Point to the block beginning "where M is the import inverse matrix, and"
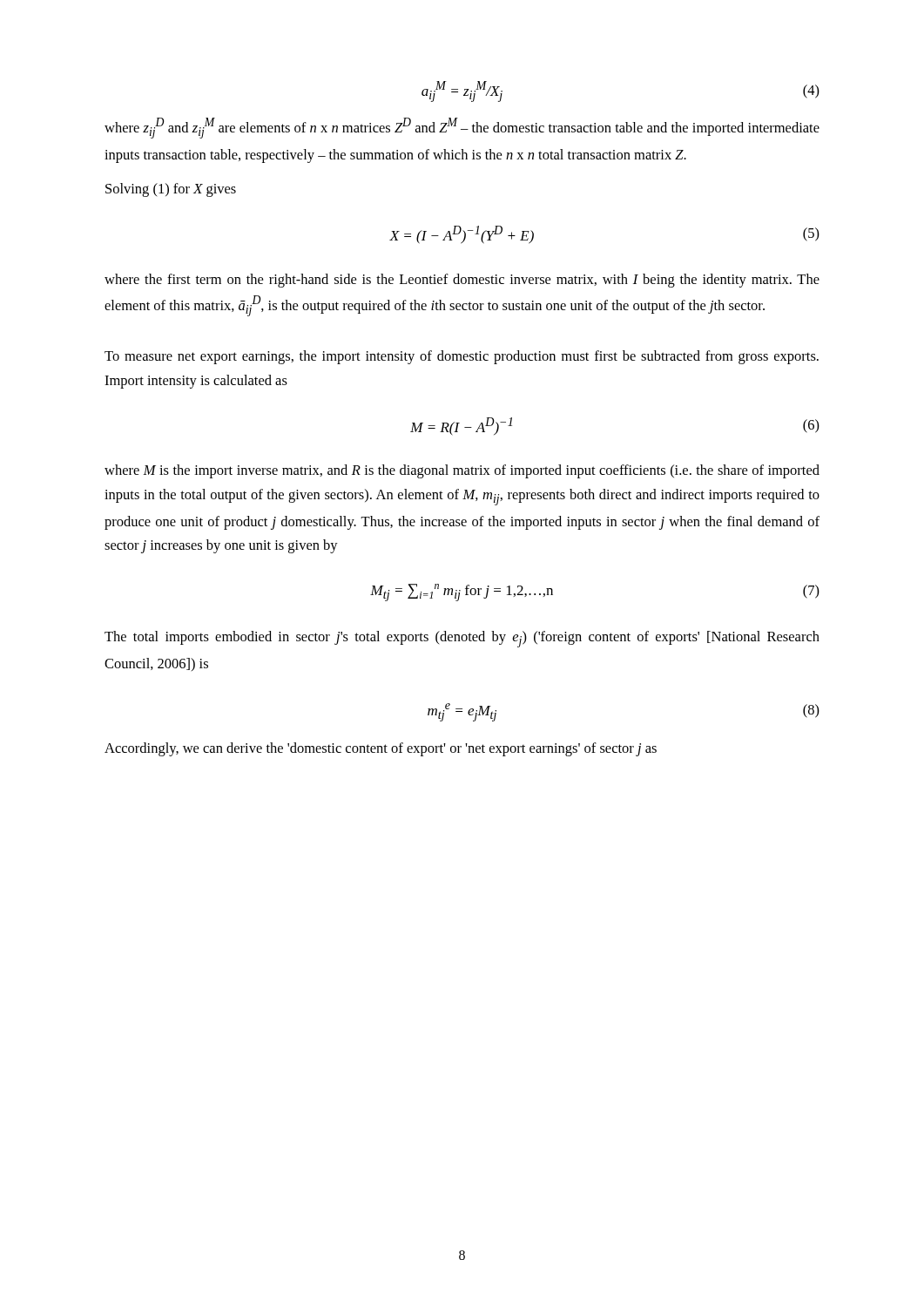This screenshot has height=1307, width=924. point(462,508)
